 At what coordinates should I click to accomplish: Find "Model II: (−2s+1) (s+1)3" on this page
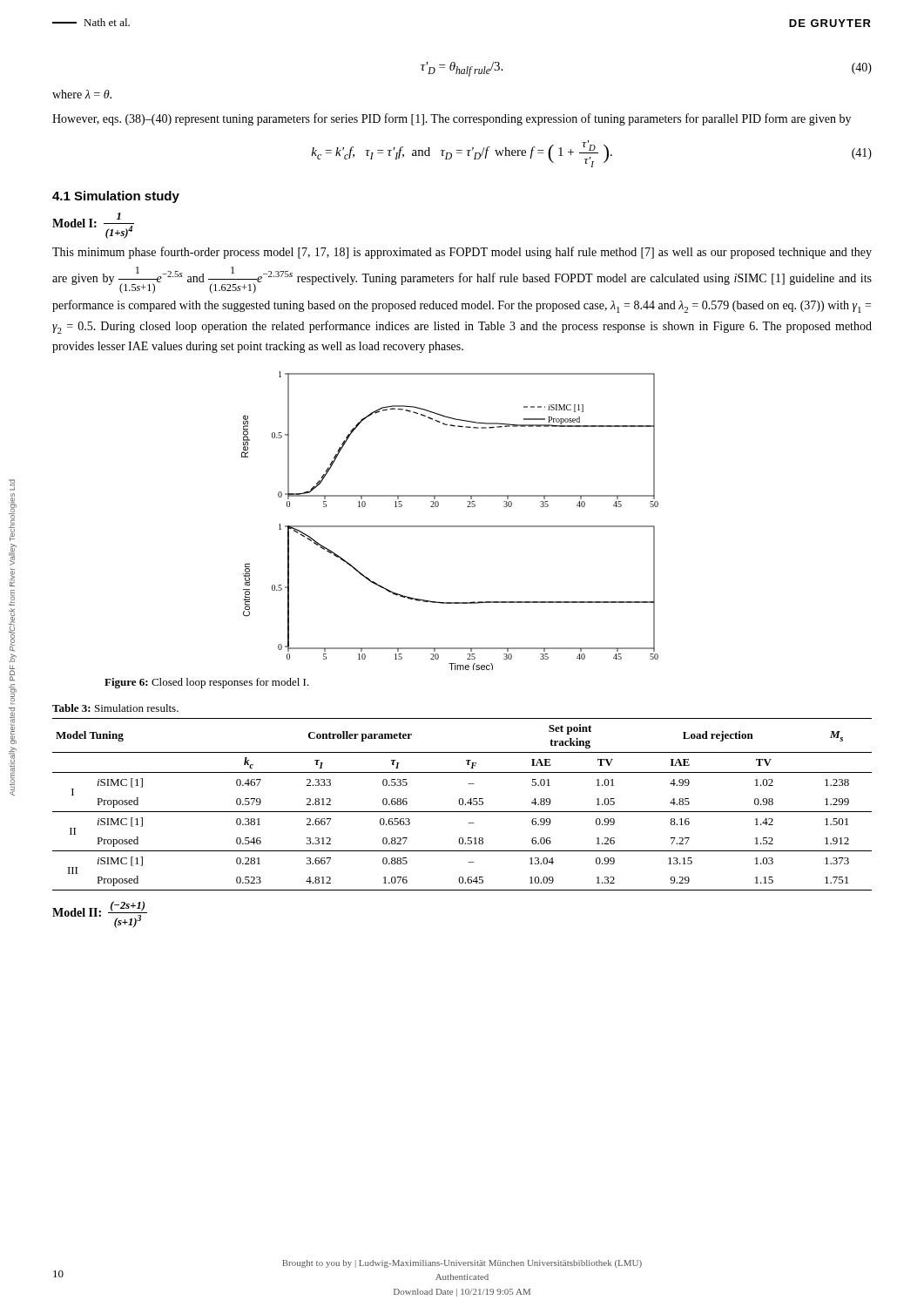tap(100, 914)
